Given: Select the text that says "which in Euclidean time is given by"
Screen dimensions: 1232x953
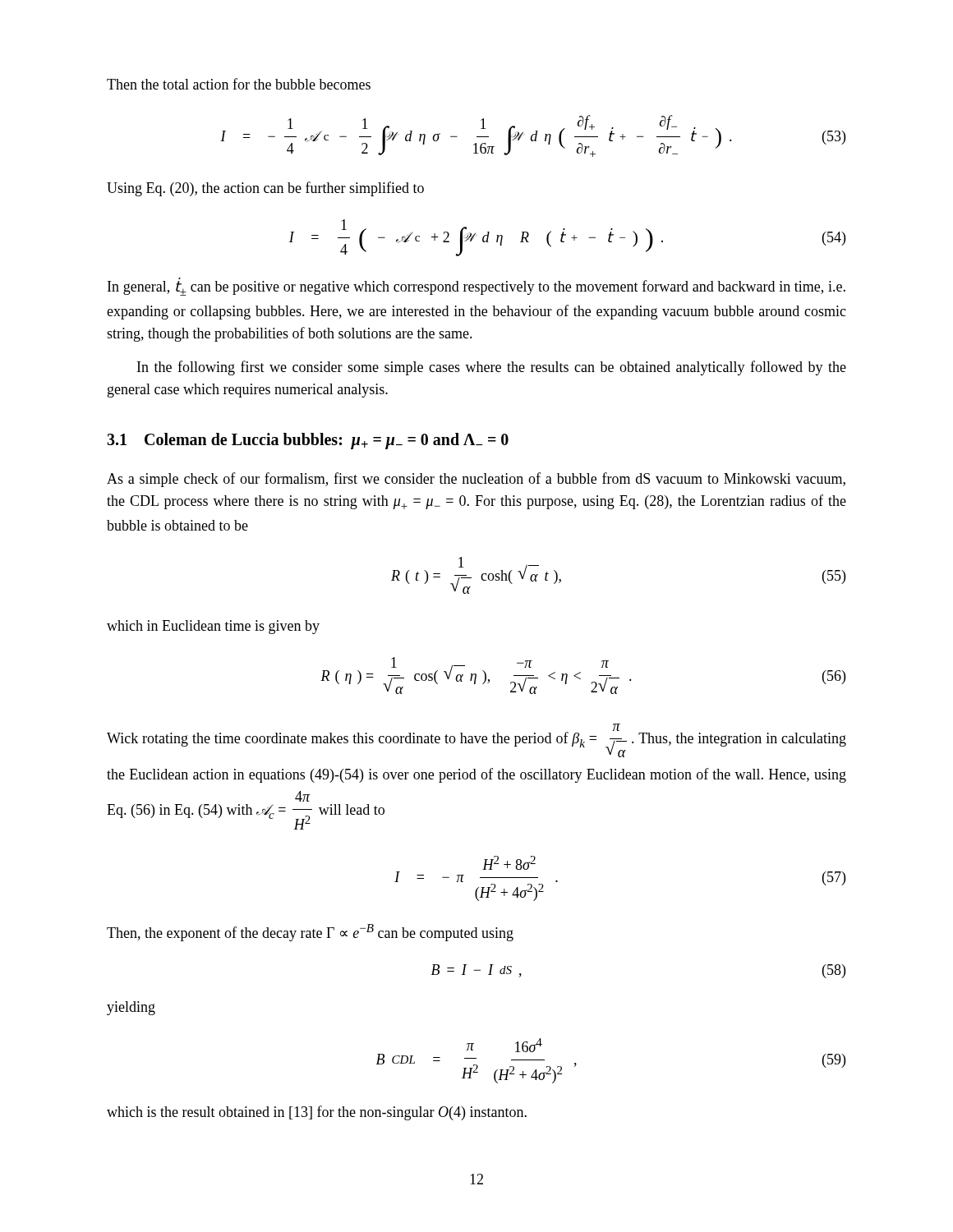Looking at the screenshot, I should [x=213, y=626].
